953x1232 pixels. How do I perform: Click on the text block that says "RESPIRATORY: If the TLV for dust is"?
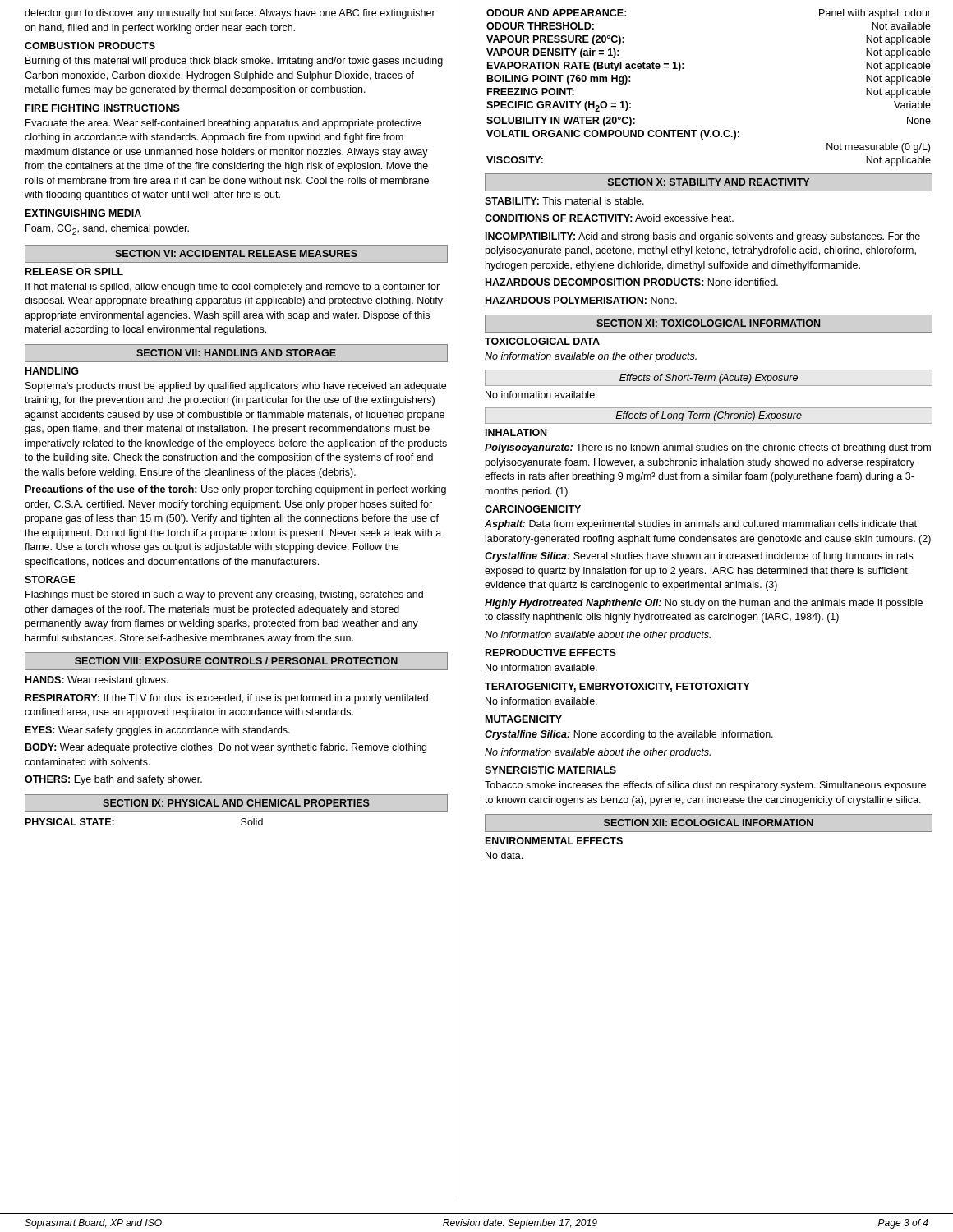[236, 706]
